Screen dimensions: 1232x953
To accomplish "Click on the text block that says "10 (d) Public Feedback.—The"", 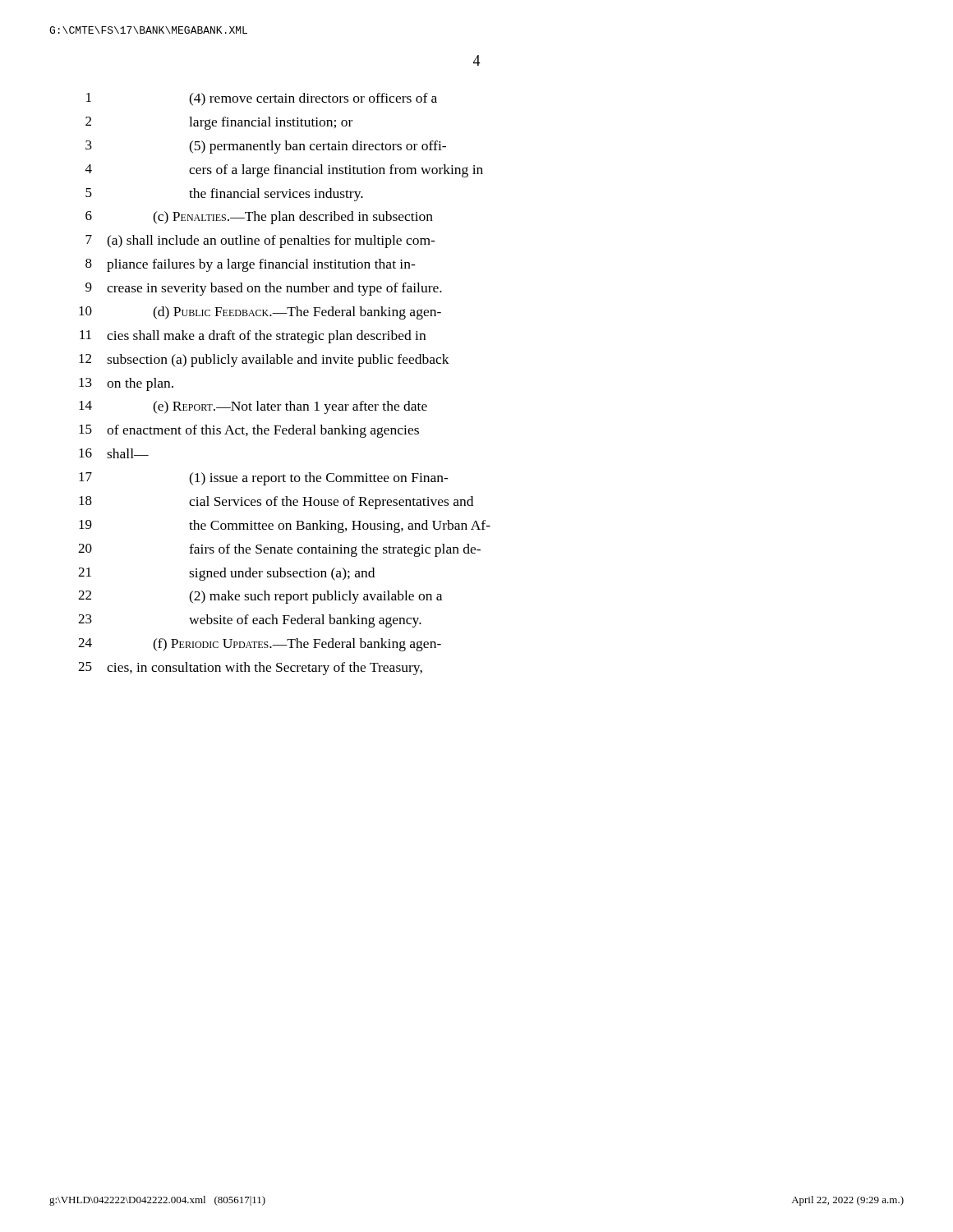I will 260,313.
